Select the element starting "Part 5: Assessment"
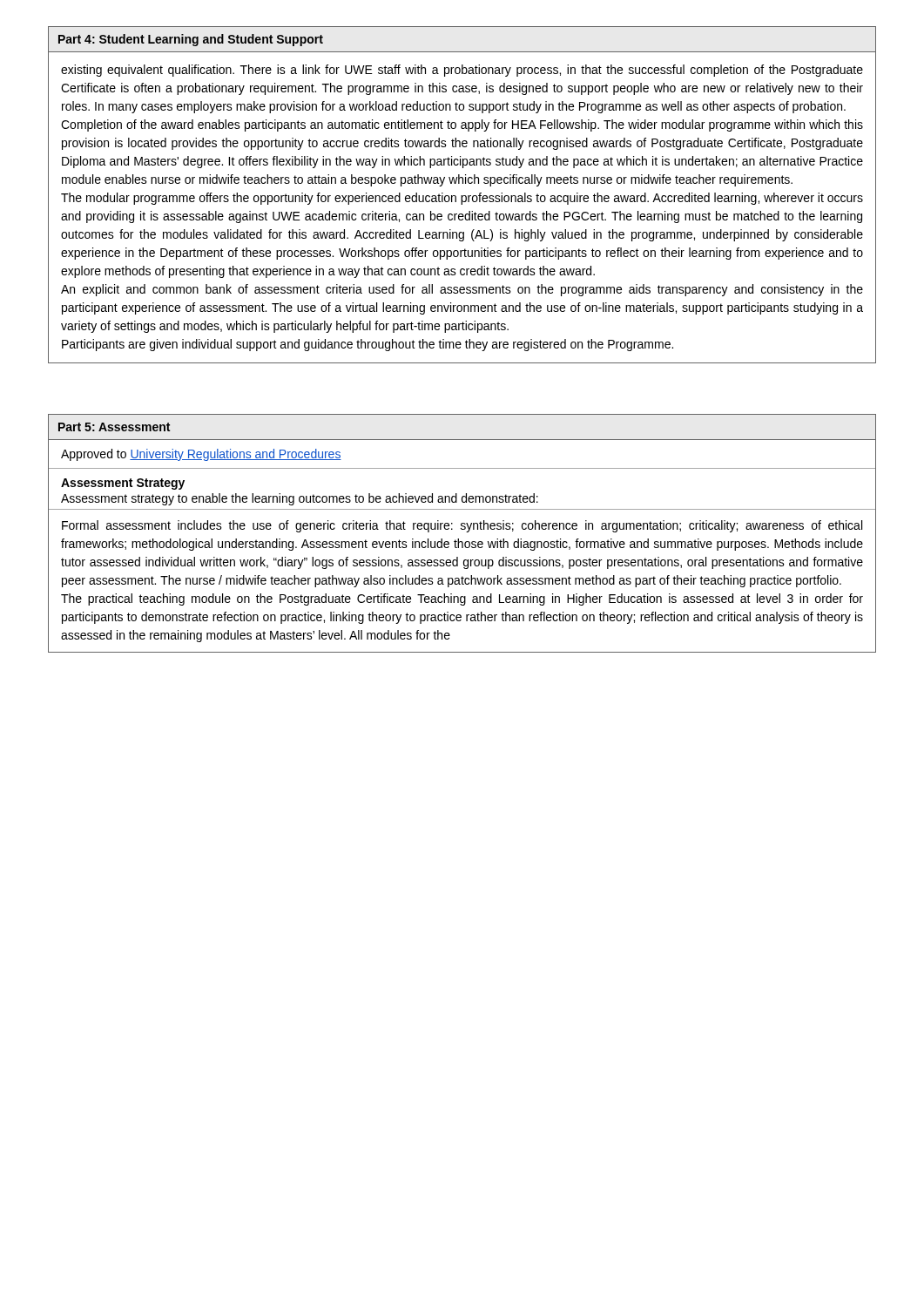The width and height of the screenshot is (924, 1307). coord(114,427)
